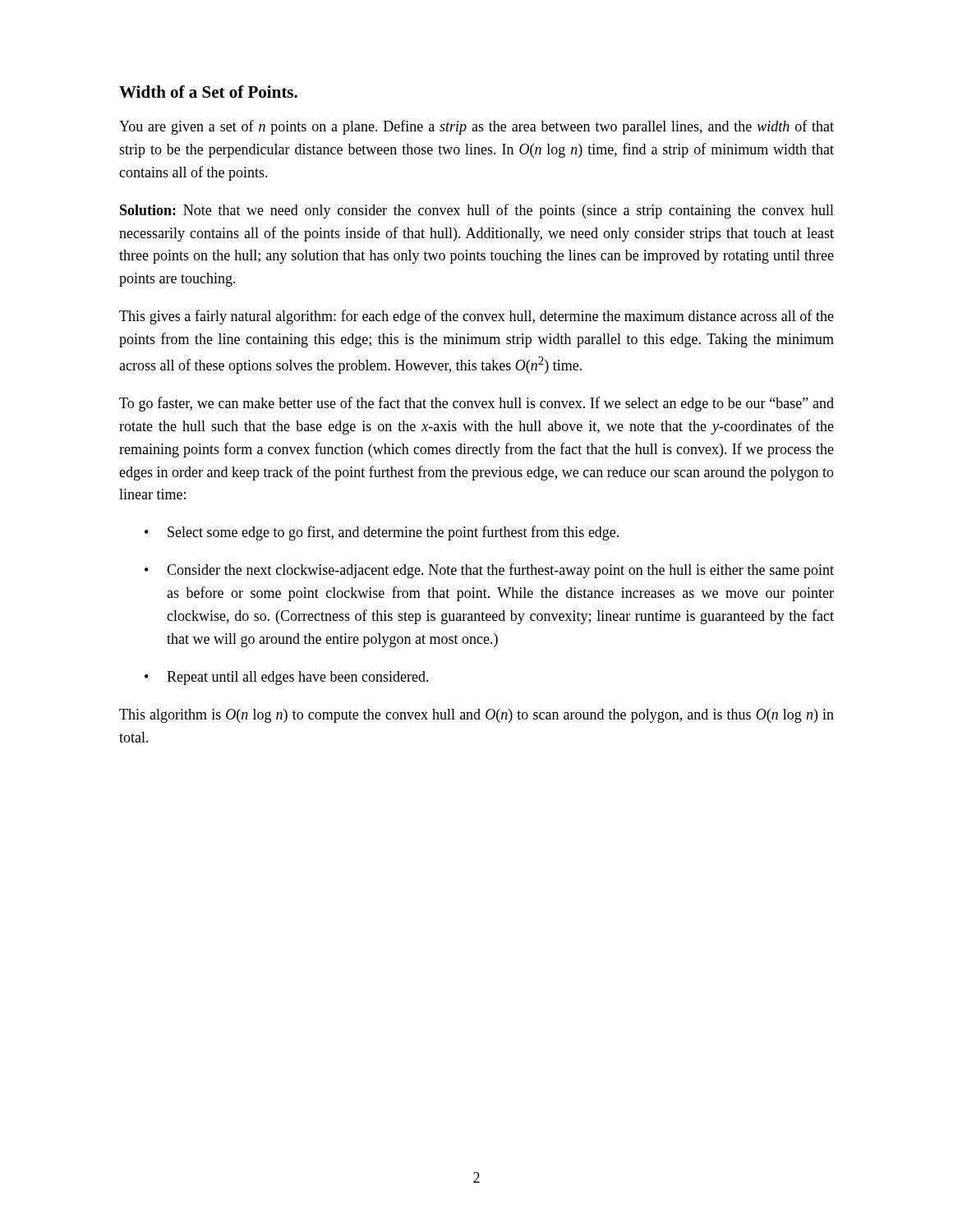Image resolution: width=953 pixels, height=1232 pixels.
Task: Locate the block starting "Solution: Note that we need"
Action: [x=476, y=244]
